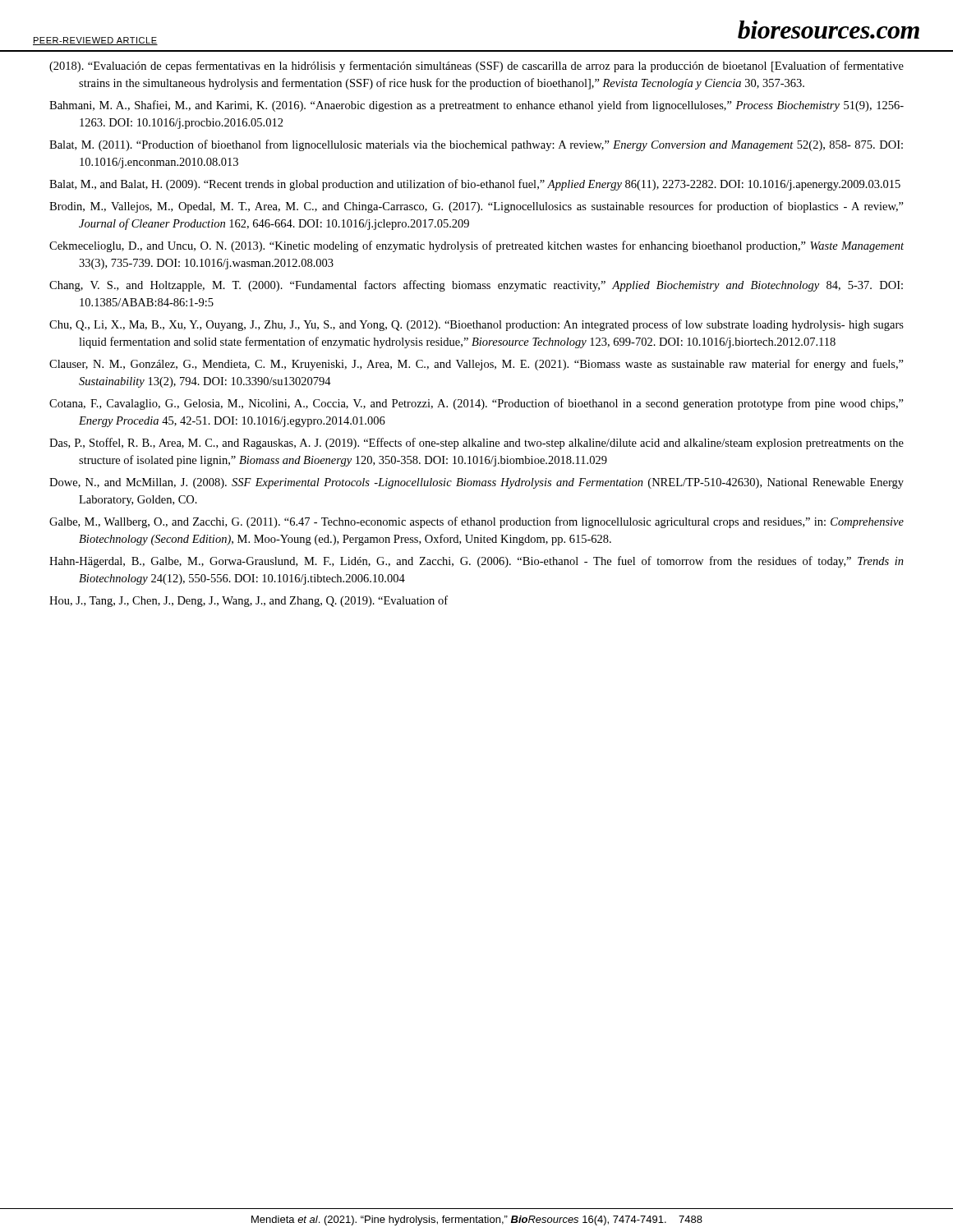Locate the list item that reads "Chang, V. S., and Holtzapple, M. T."
This screenshot has width=953, height=1232.
click(476, 294)
